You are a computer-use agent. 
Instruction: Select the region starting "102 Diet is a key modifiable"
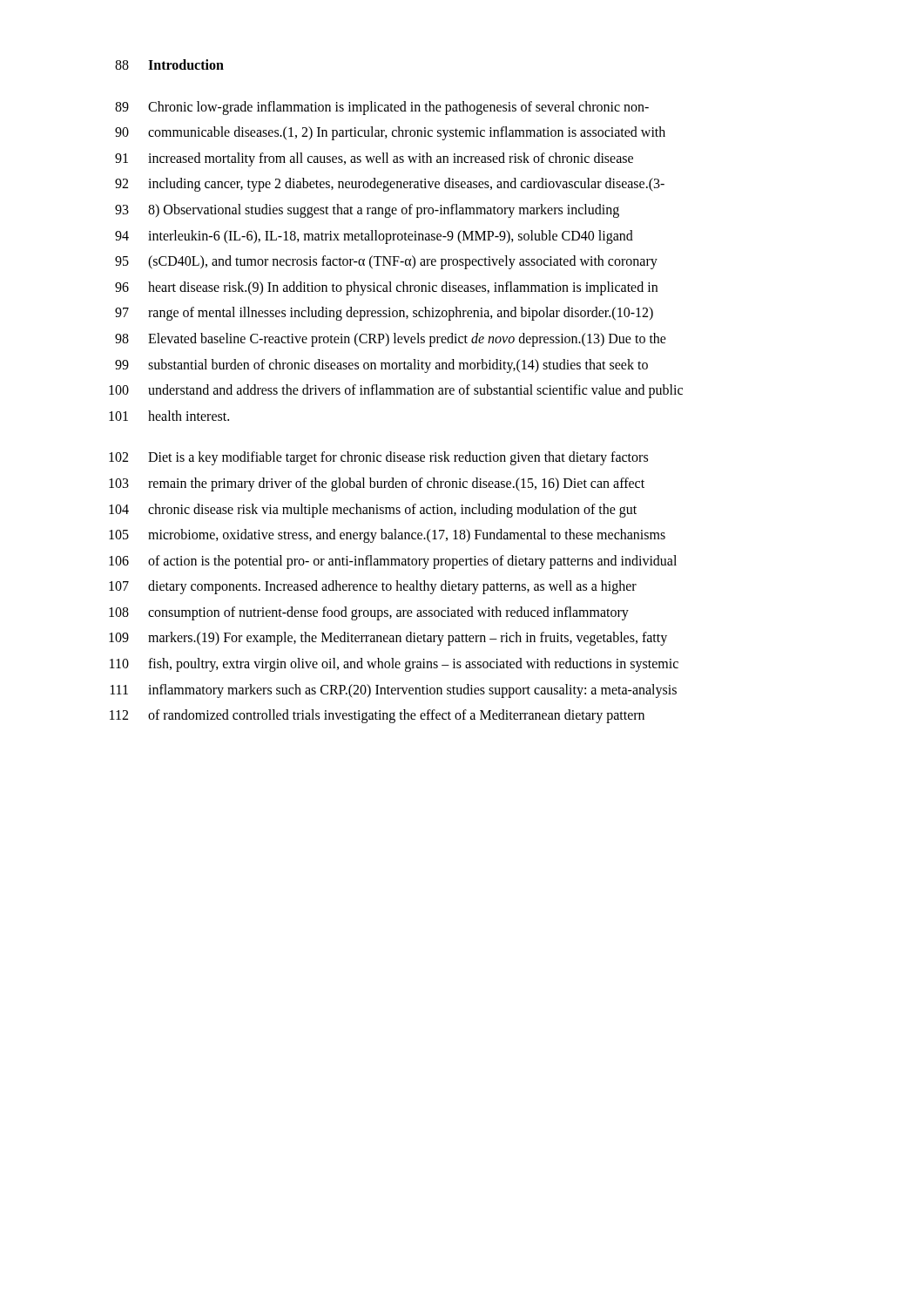(471, 586)
